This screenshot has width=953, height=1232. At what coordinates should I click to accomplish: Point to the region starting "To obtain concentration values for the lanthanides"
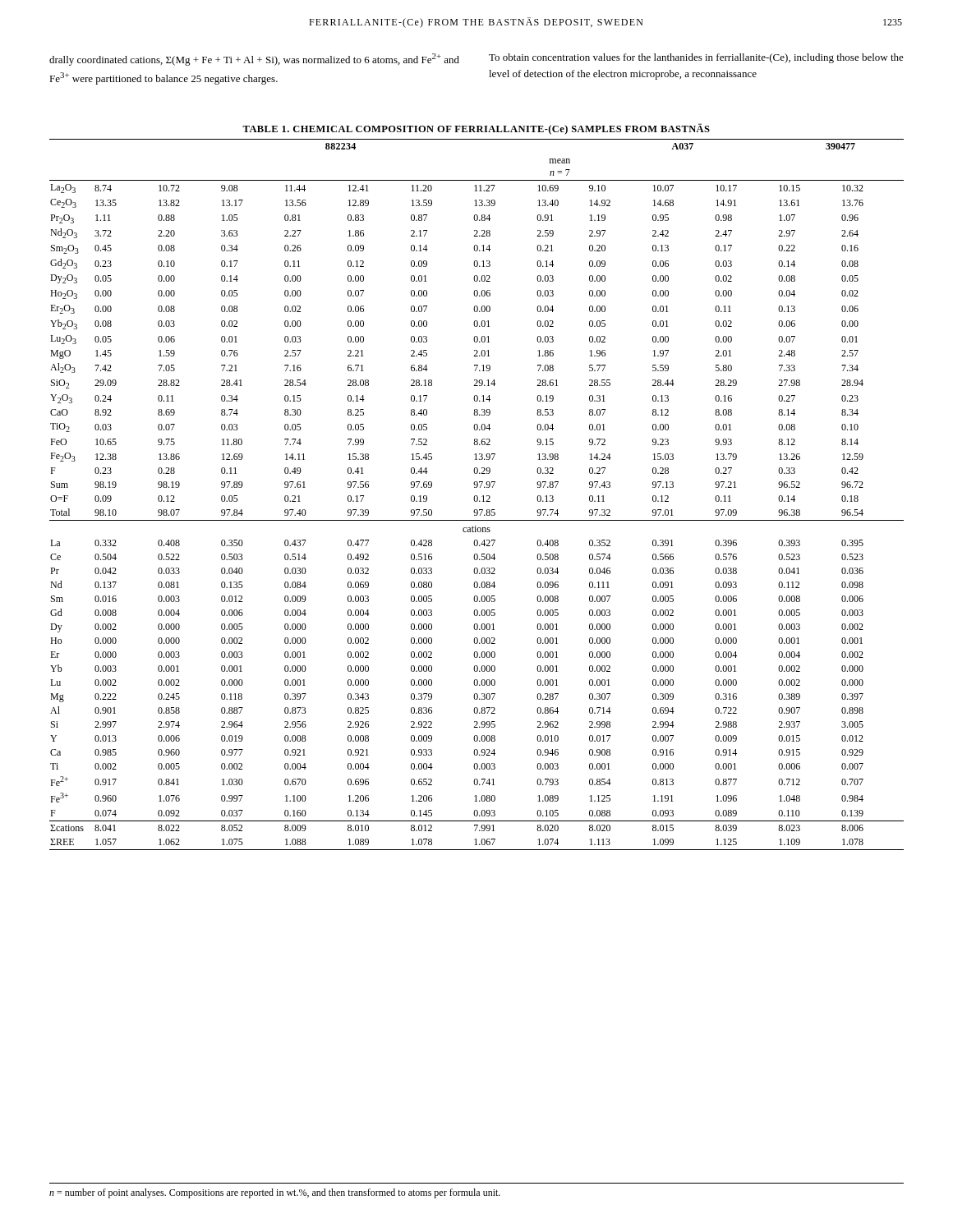(696, 65)
